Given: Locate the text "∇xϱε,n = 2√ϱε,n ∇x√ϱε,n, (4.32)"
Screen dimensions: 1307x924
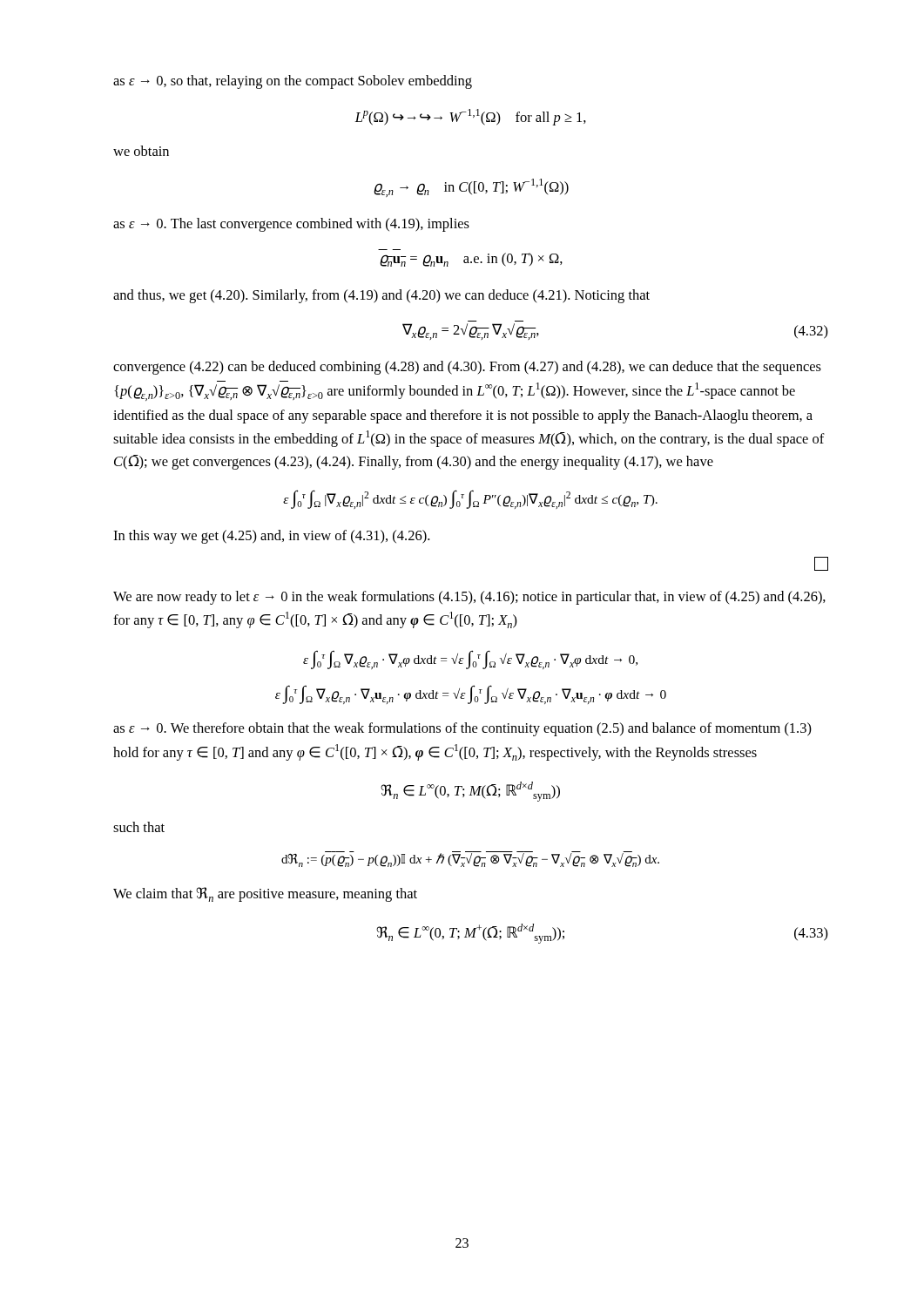Looking at the screenshot, I should tap(471, 331).
